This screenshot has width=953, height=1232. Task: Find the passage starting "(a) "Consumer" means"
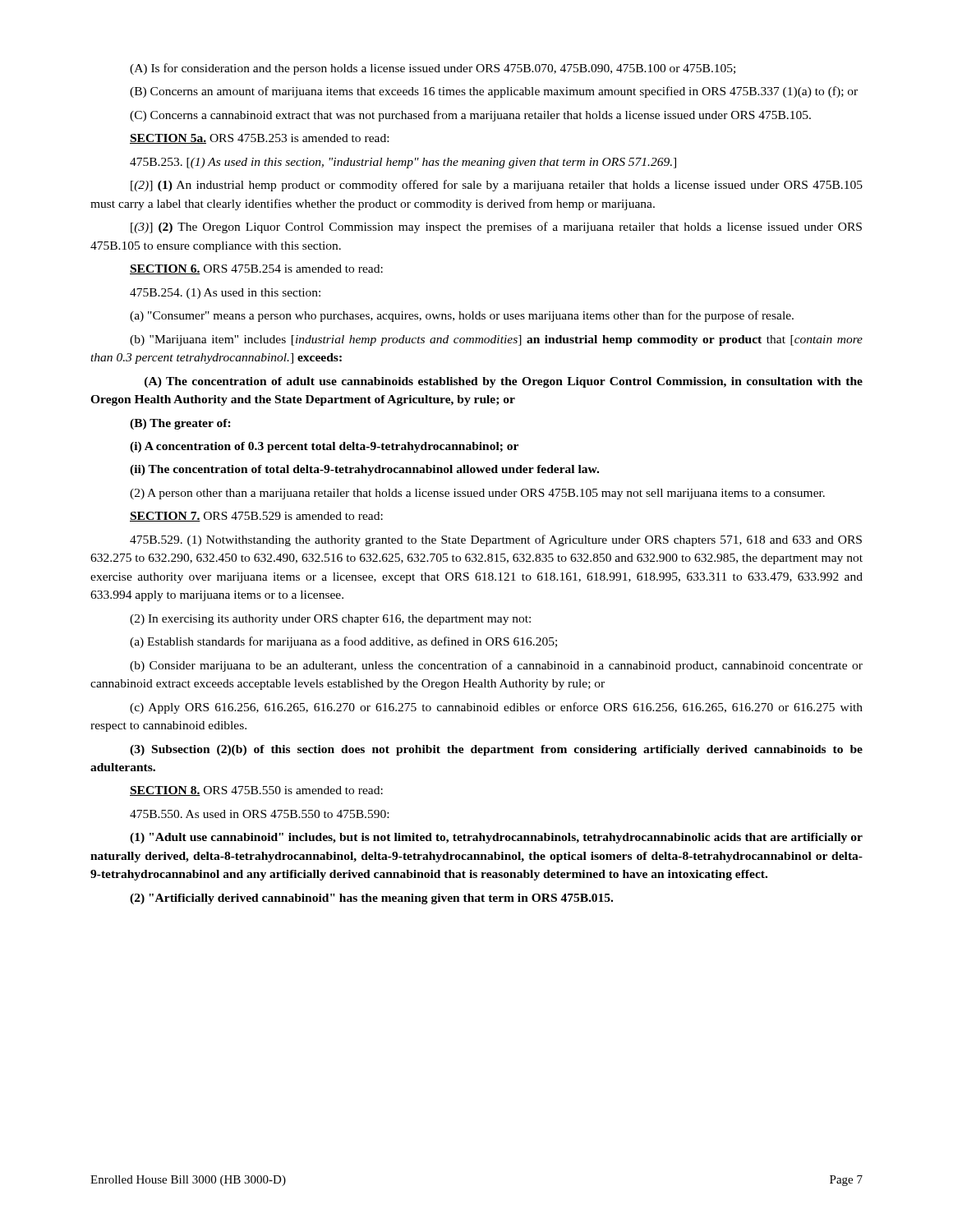pos(476,316)
